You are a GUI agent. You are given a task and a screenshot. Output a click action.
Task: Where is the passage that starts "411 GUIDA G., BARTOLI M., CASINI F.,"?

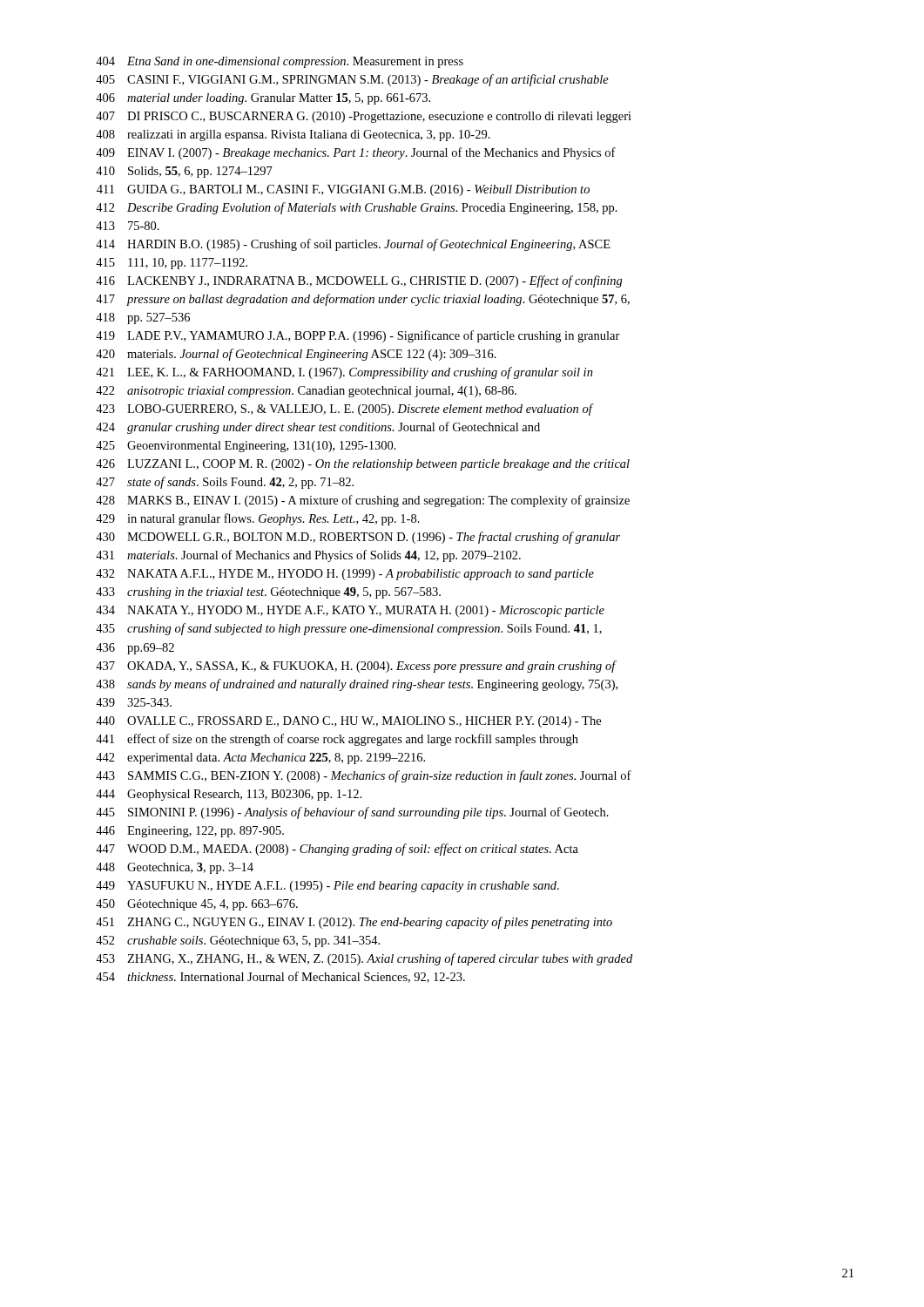point(462,190)
